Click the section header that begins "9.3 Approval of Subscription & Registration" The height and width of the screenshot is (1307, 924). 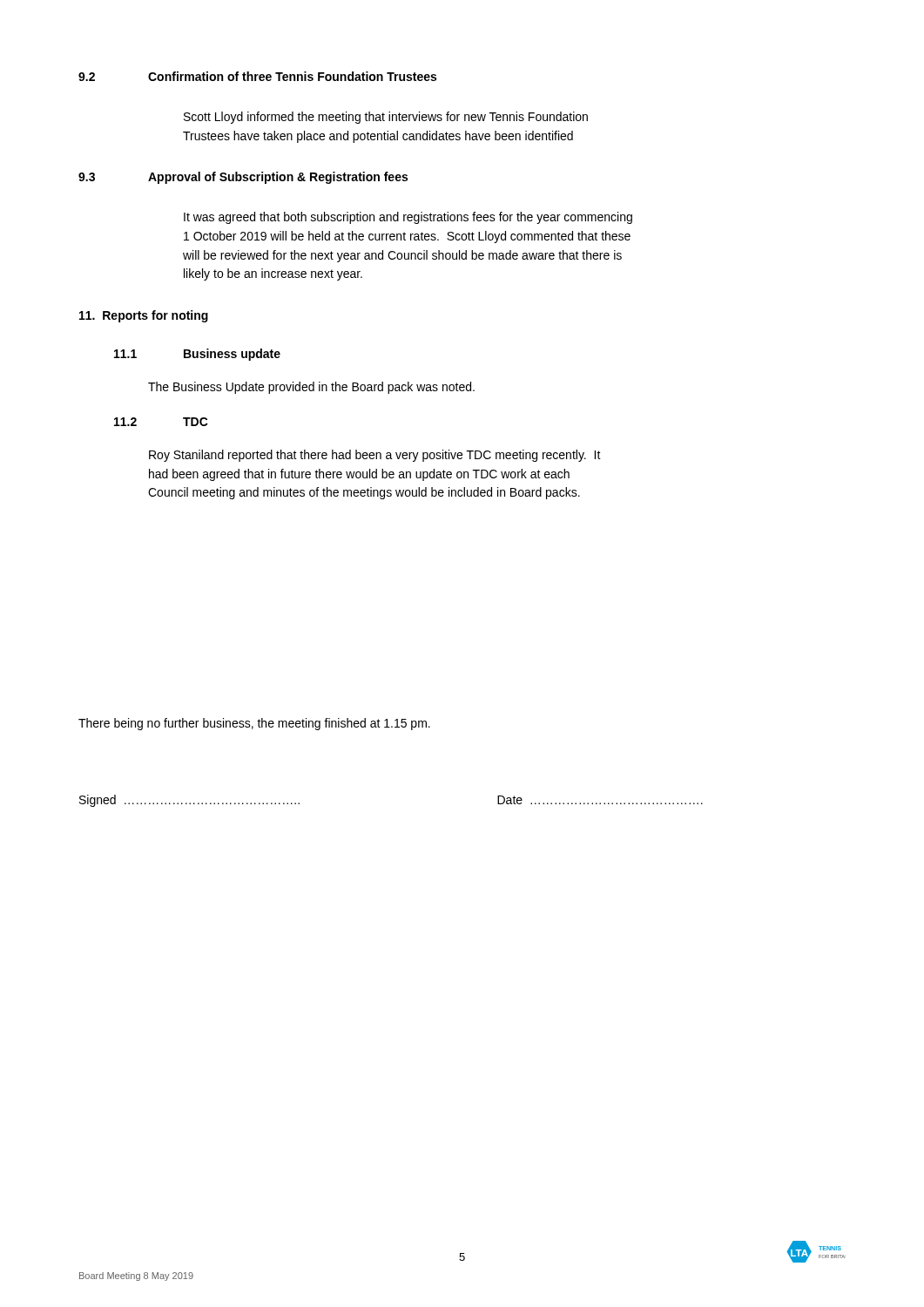(243, 178)
